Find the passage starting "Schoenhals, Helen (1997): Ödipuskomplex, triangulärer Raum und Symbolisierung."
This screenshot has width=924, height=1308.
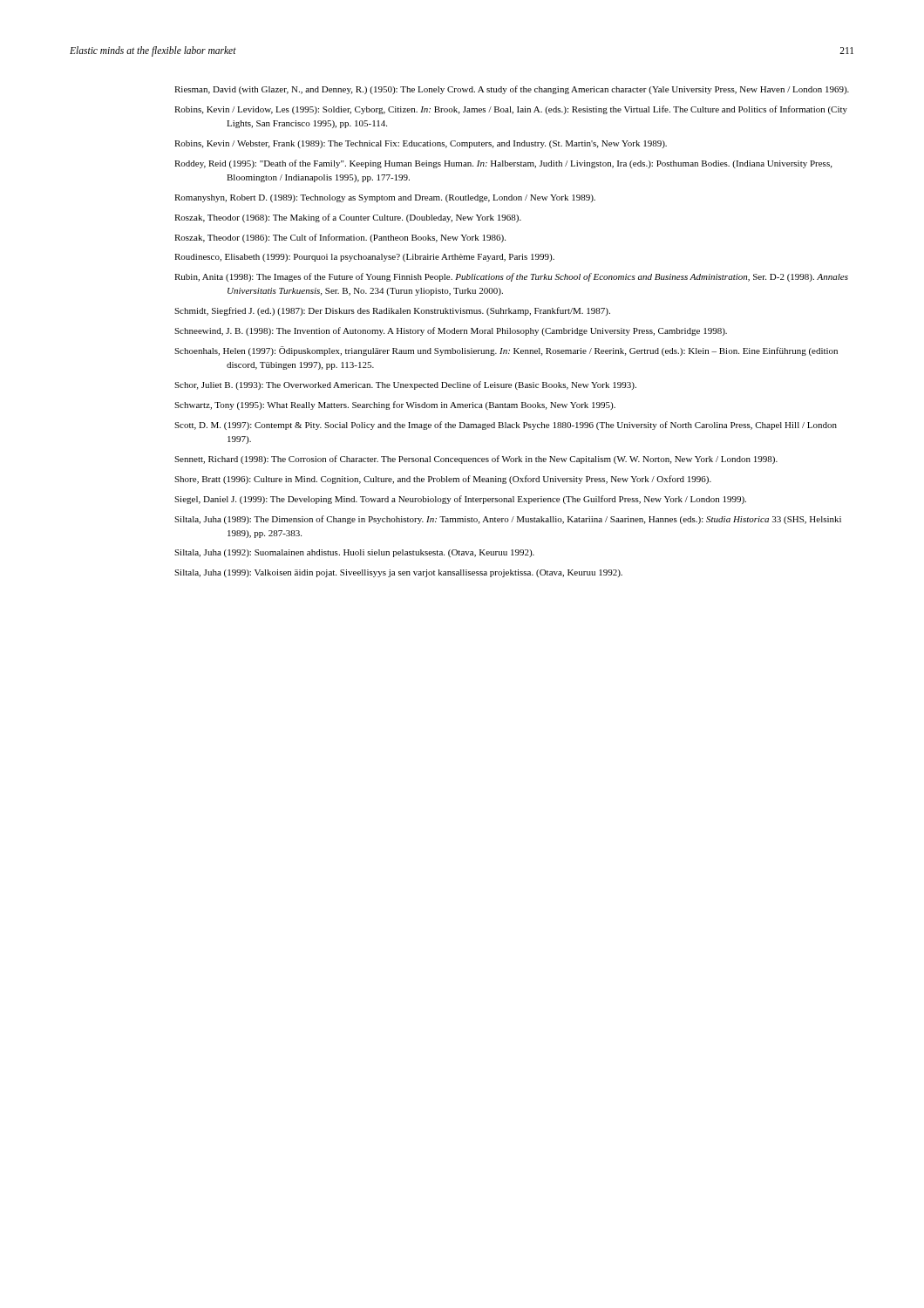point(506,358)
